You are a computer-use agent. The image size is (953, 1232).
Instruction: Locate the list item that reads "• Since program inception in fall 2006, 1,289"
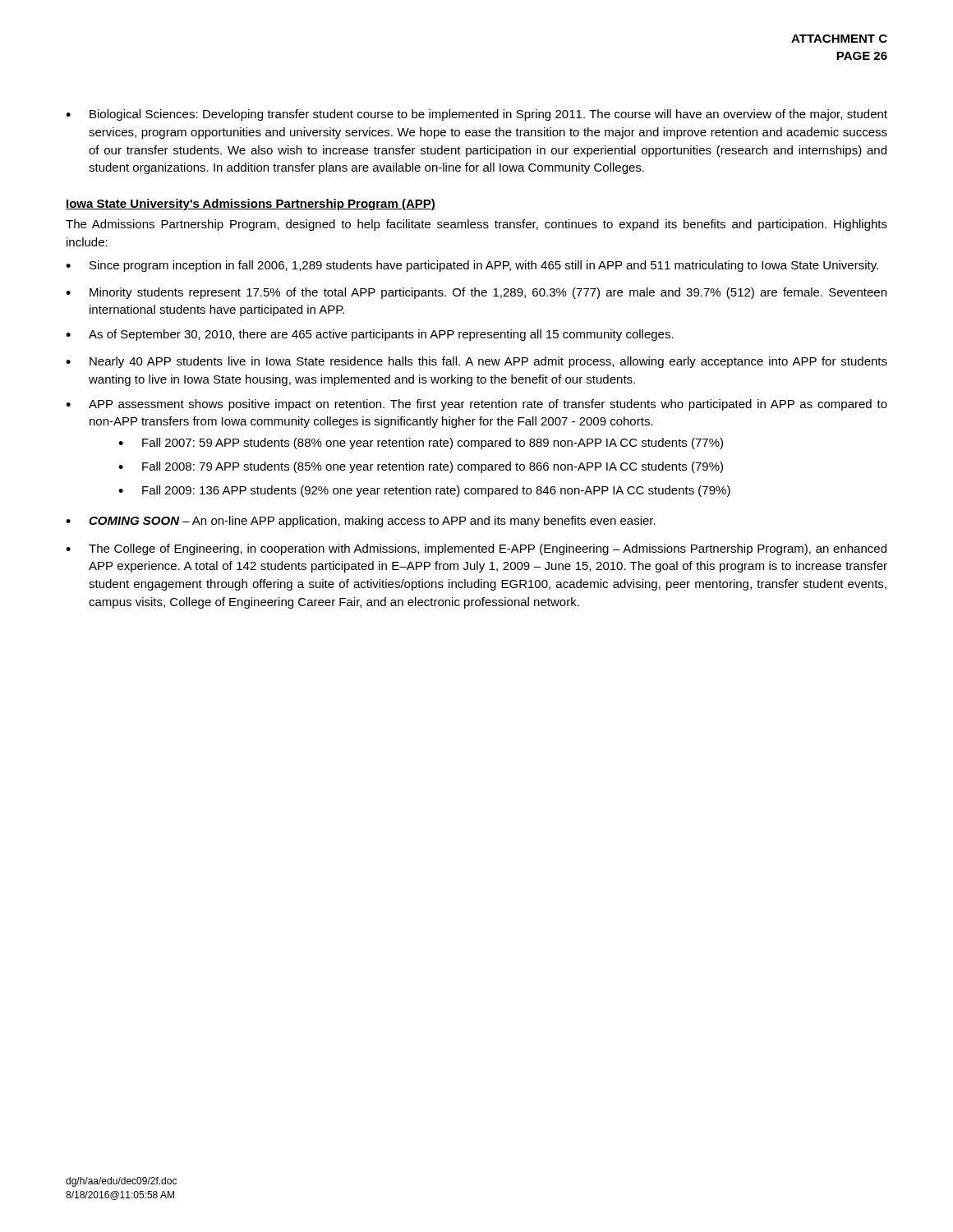pyautogui.click(x=476, y=266)
